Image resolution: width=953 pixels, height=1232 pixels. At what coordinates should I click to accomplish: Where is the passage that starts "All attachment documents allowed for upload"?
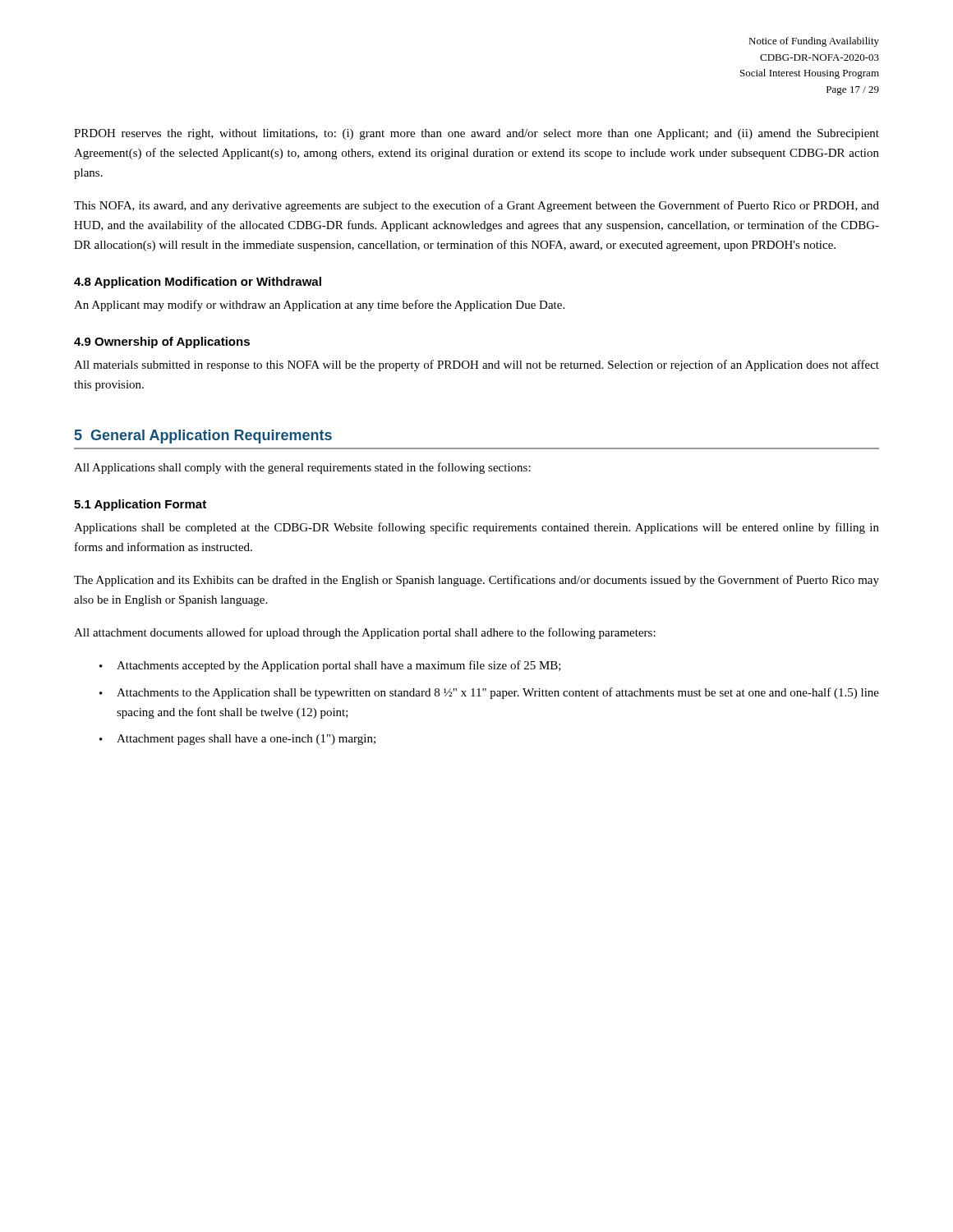pyautogui.click(x=365, y=632)
